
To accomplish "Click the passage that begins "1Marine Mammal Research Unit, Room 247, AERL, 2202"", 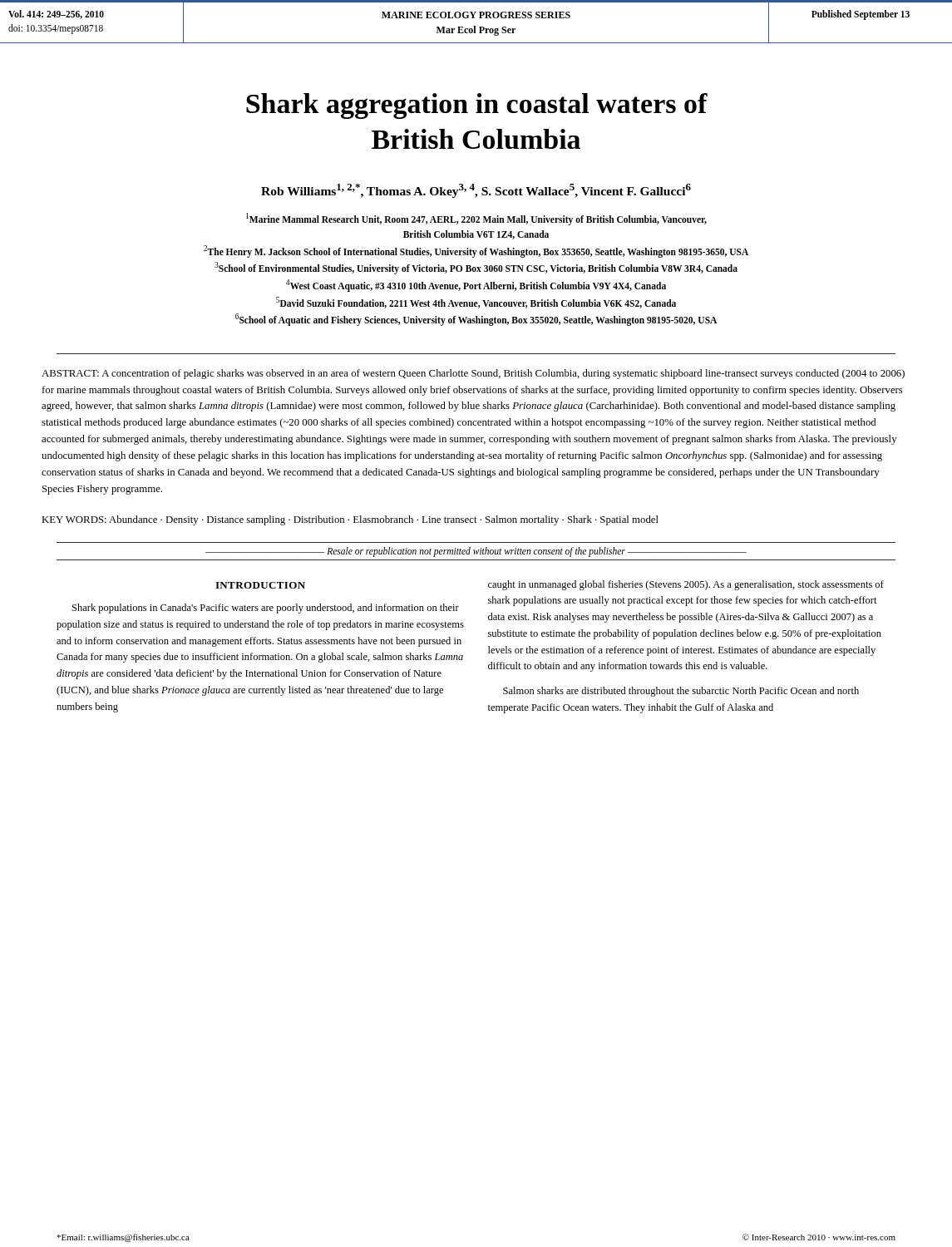I will pyautogui.click(x=476, y=268).
